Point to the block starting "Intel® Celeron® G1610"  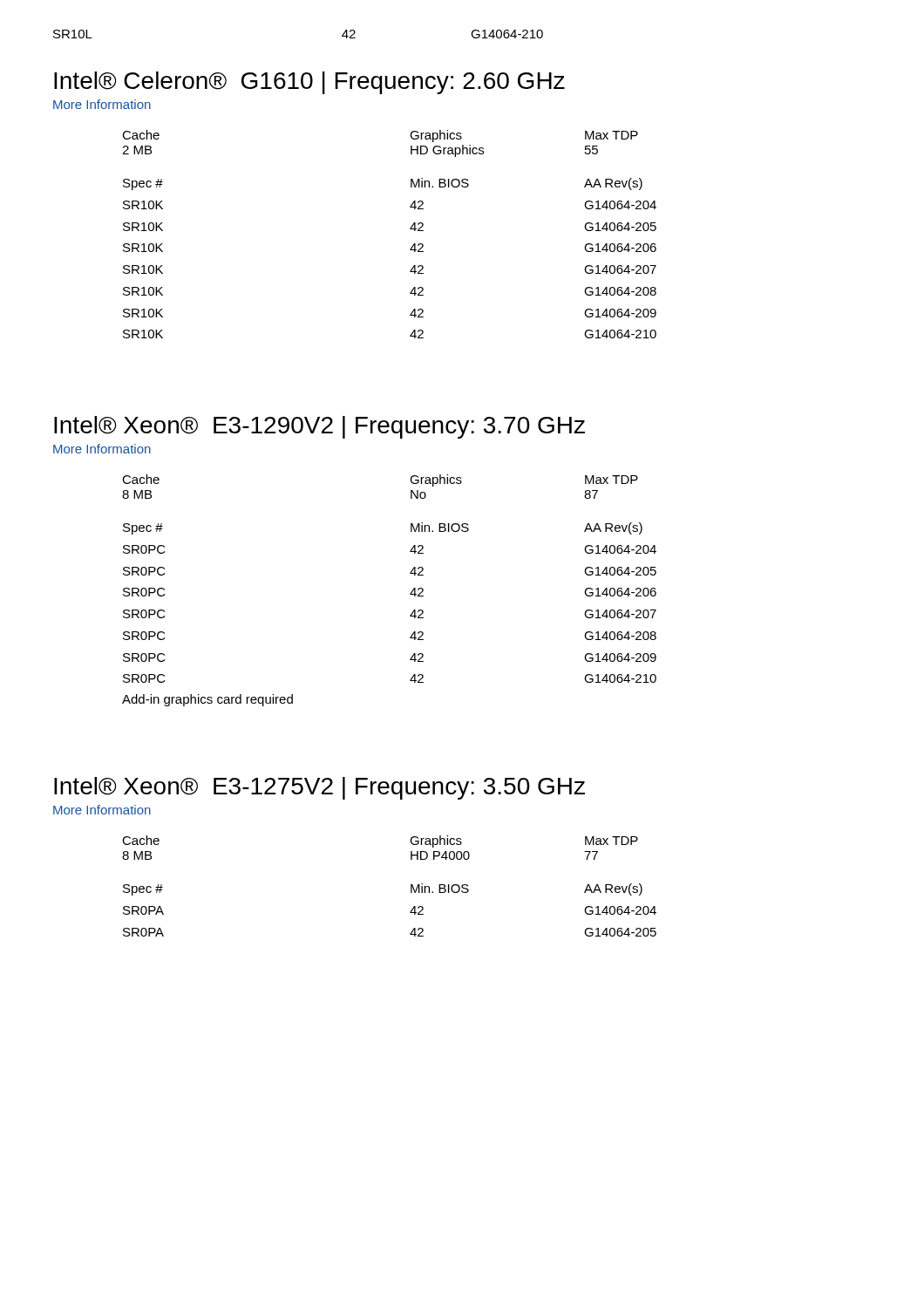(x=309, y=81)
